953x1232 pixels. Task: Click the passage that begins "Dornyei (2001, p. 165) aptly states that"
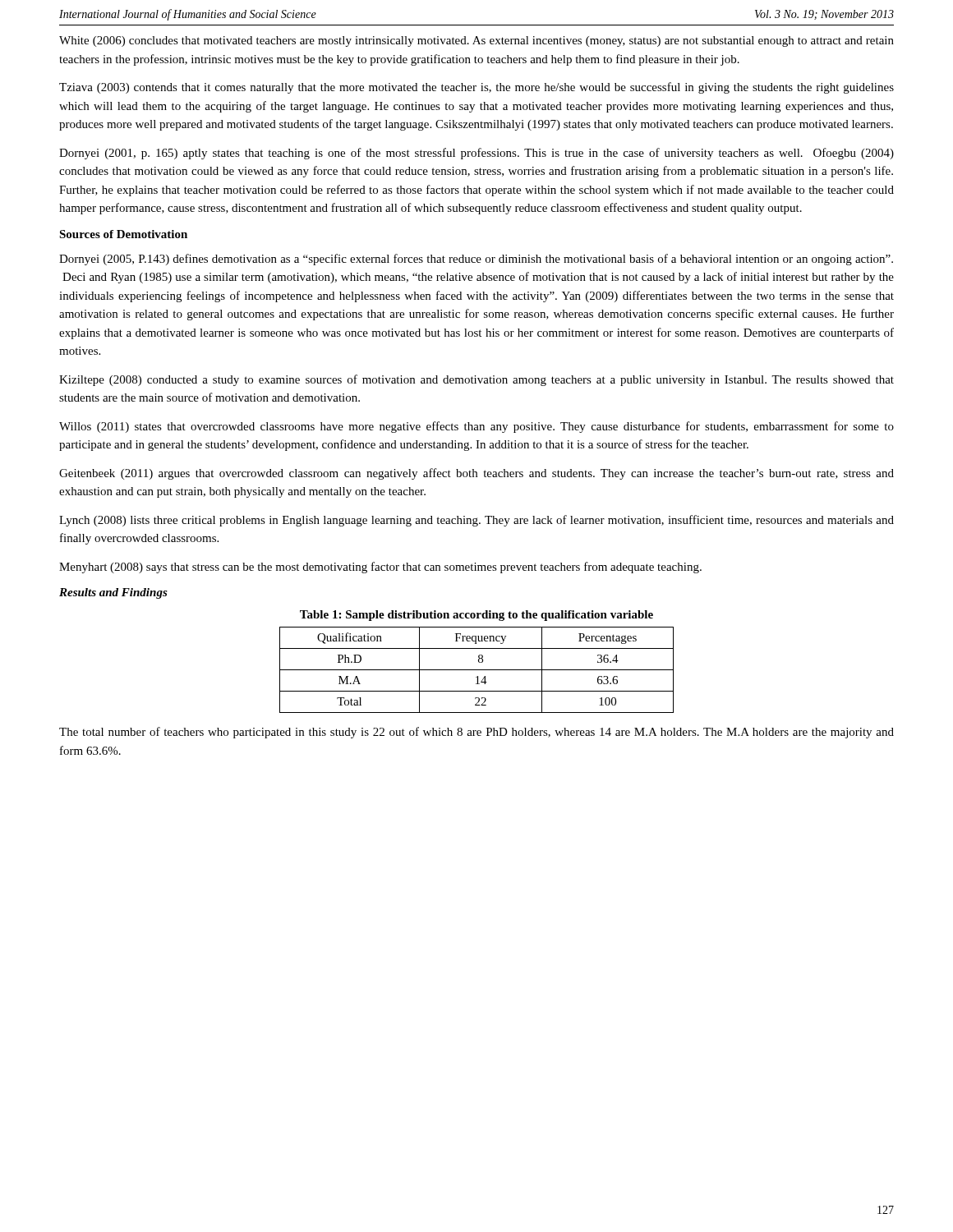(476, 180)
